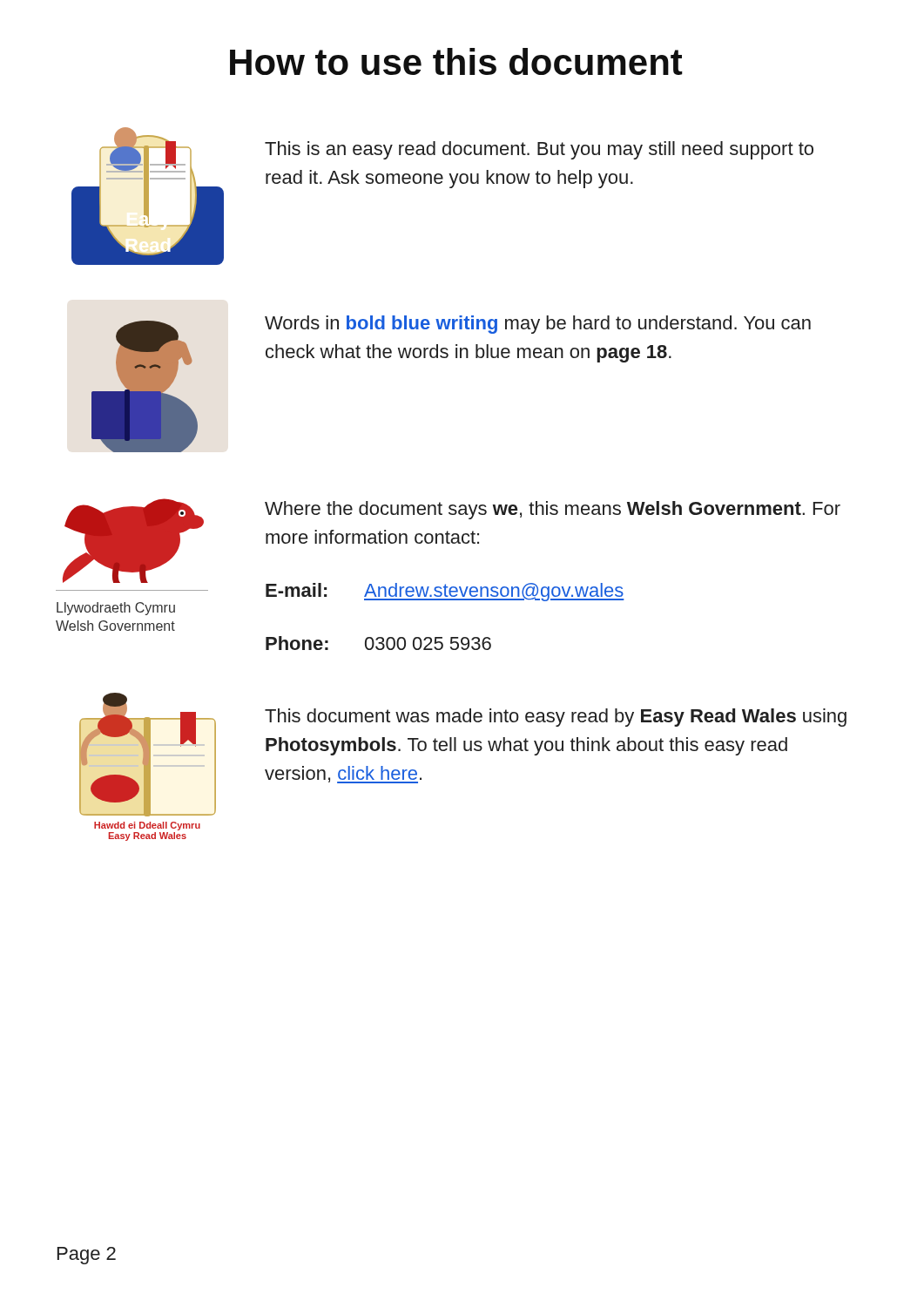Click the passage that begins "This document was made into"
The image size is (924, 1307).
tap(556, 745)
